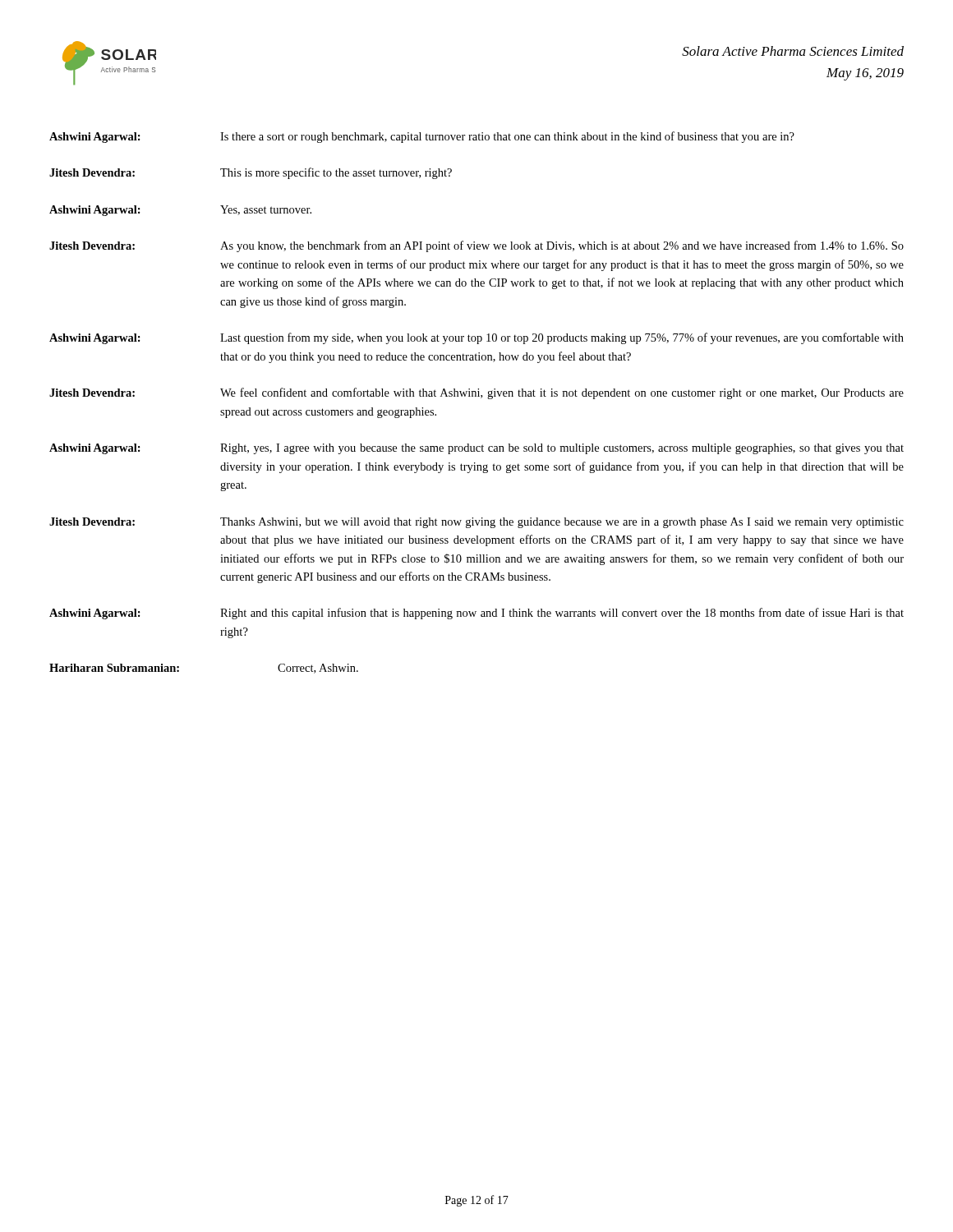Click a logo
Screen dimensions: 1232x953
(103, 64)
